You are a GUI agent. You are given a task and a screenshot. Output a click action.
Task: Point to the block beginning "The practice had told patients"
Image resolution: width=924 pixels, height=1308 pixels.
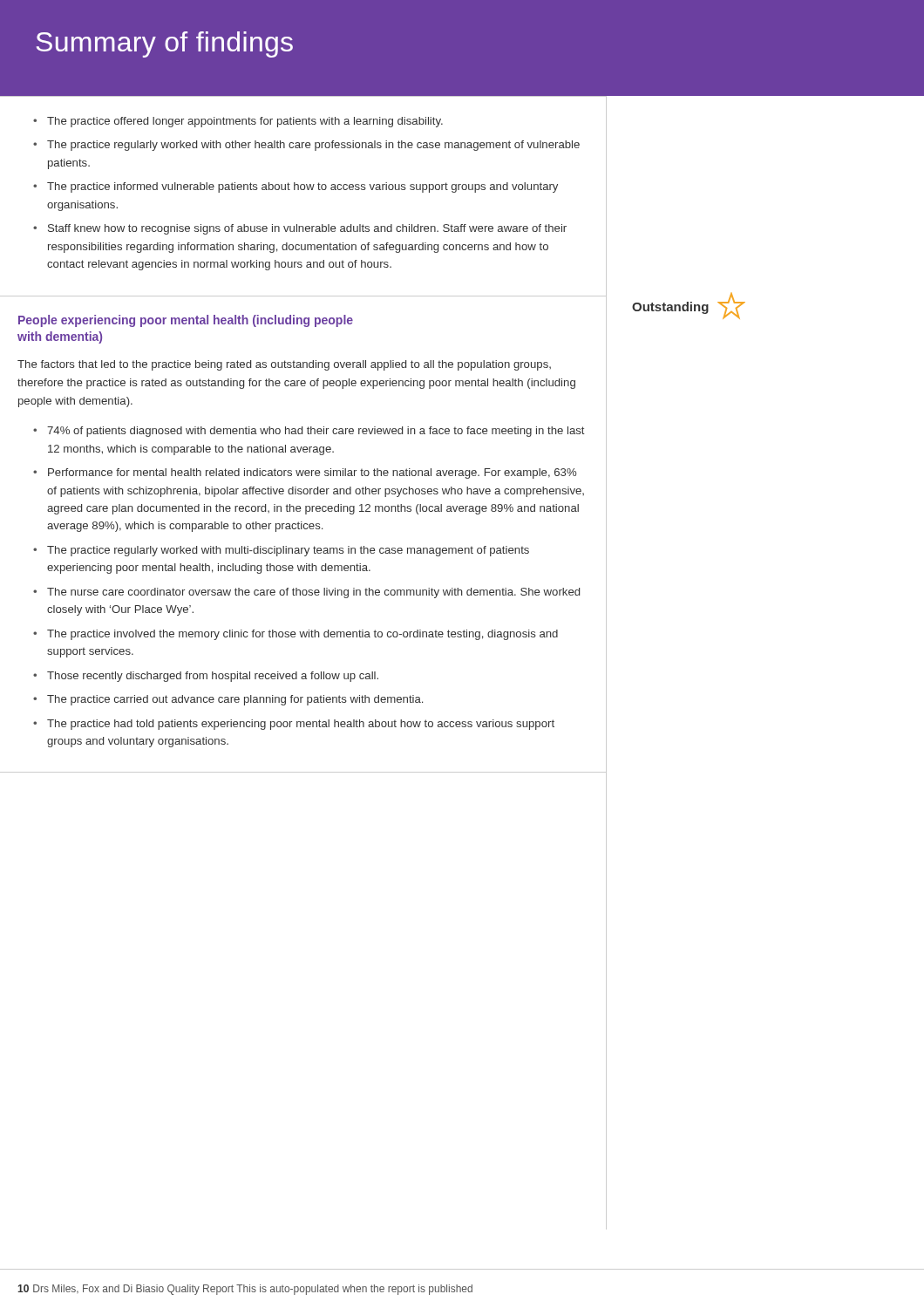click(x=303, y=732)
